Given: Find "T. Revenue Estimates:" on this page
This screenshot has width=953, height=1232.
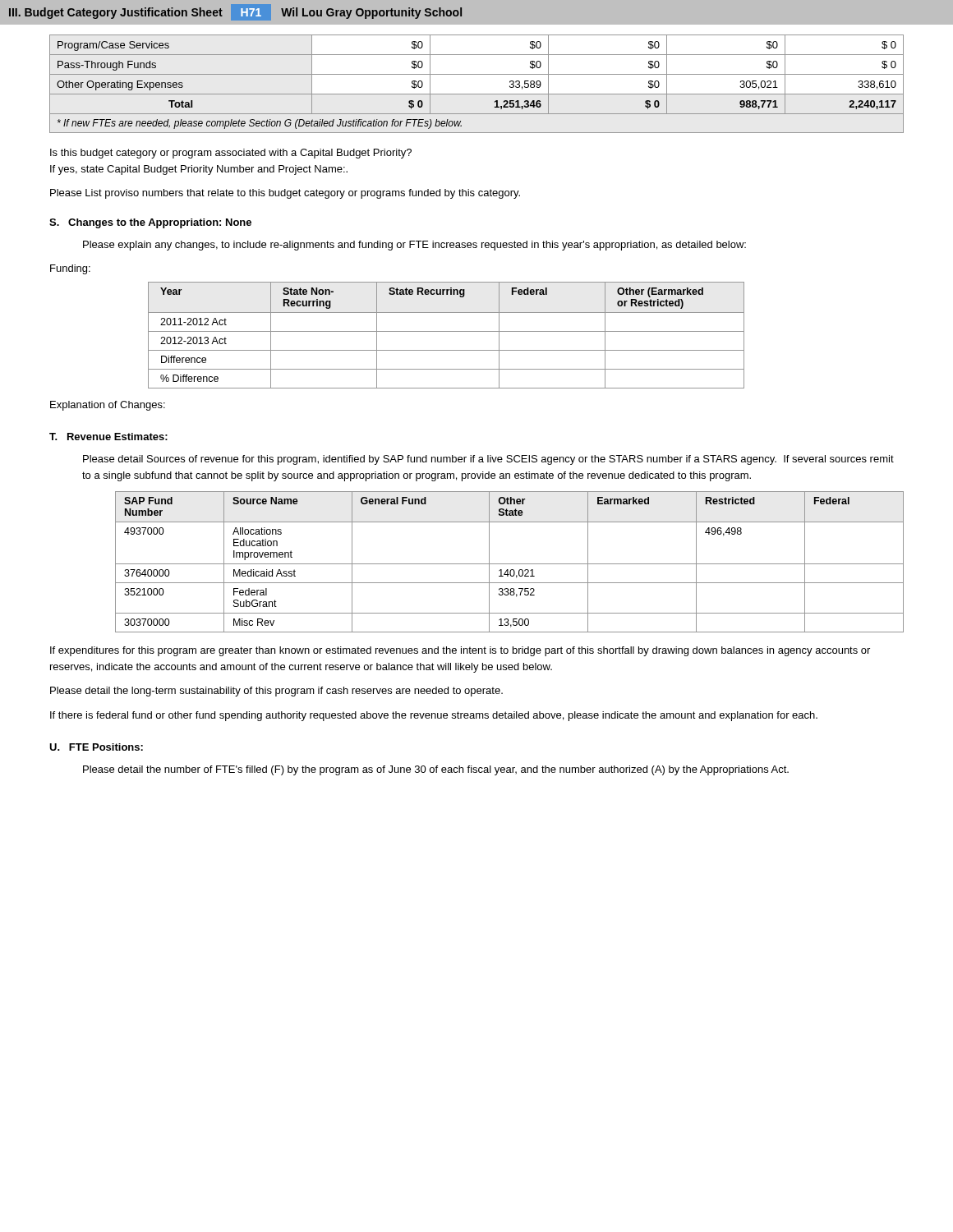Looking at the screenshot, I should [x=109, y=436].
